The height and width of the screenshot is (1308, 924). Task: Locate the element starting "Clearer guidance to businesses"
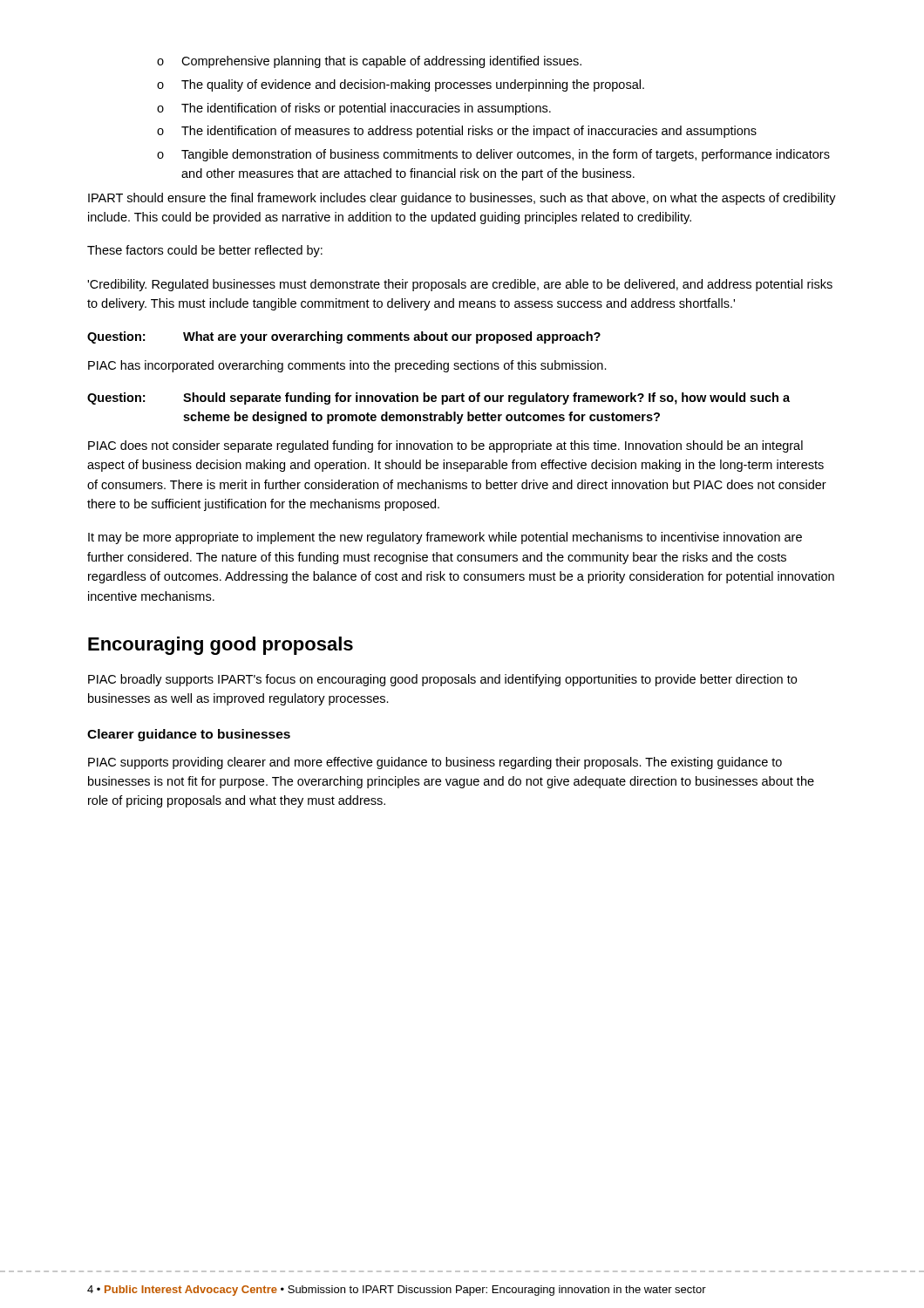pos(189,734)
